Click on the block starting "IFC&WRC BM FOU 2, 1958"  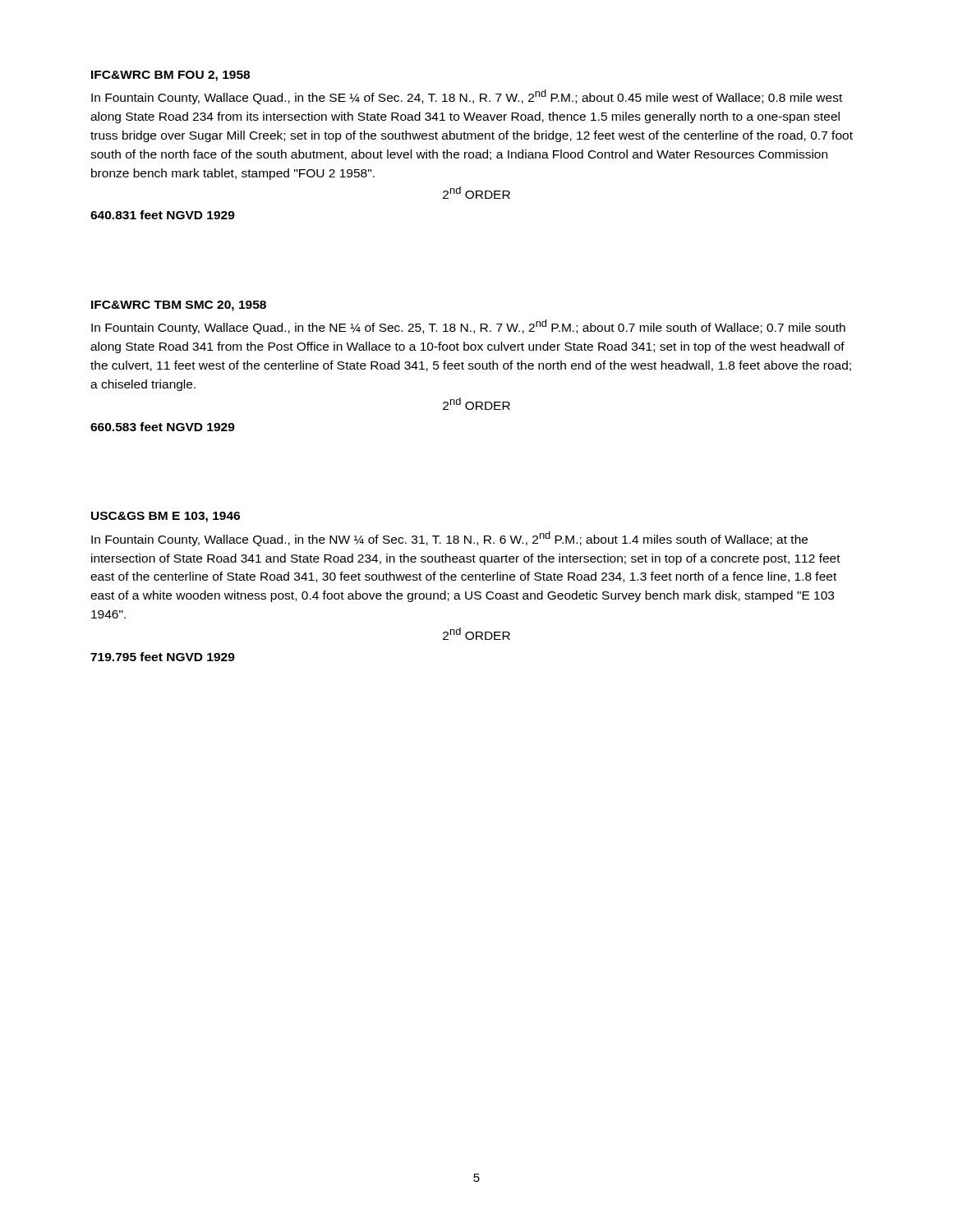click(x=170, y=74)
